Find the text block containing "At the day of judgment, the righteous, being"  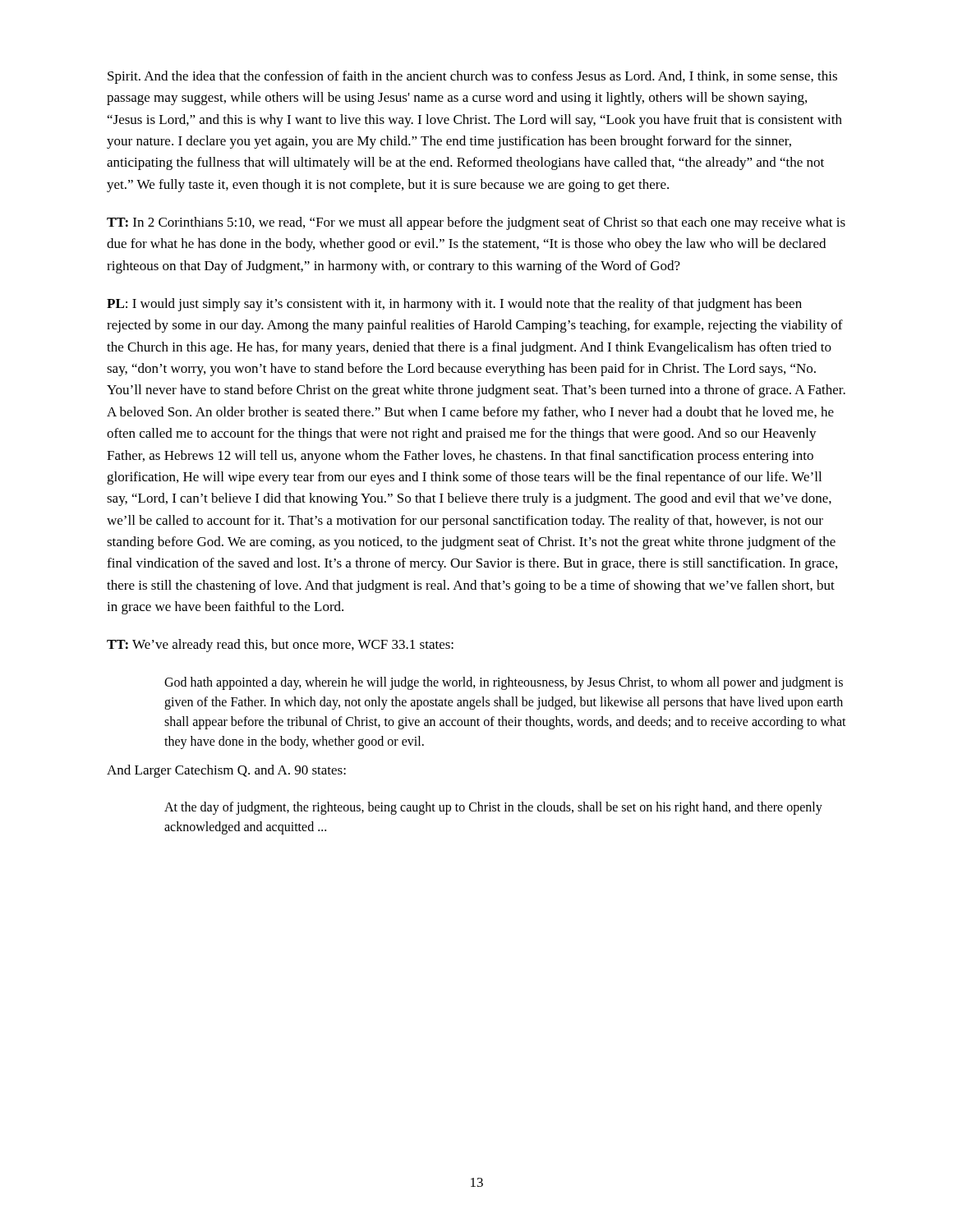coord(493,817)
